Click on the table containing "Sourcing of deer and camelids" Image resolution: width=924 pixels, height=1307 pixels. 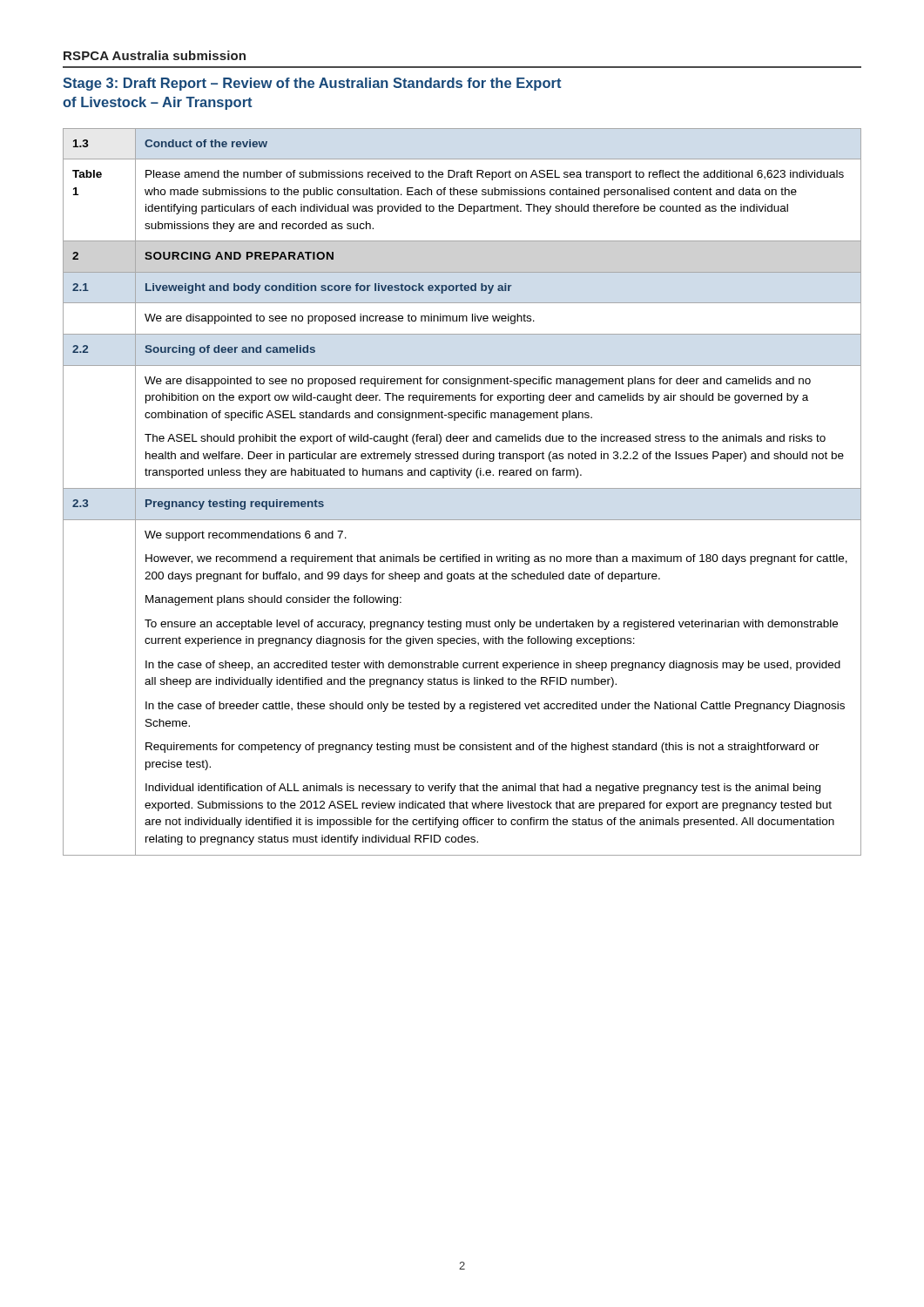462,491
